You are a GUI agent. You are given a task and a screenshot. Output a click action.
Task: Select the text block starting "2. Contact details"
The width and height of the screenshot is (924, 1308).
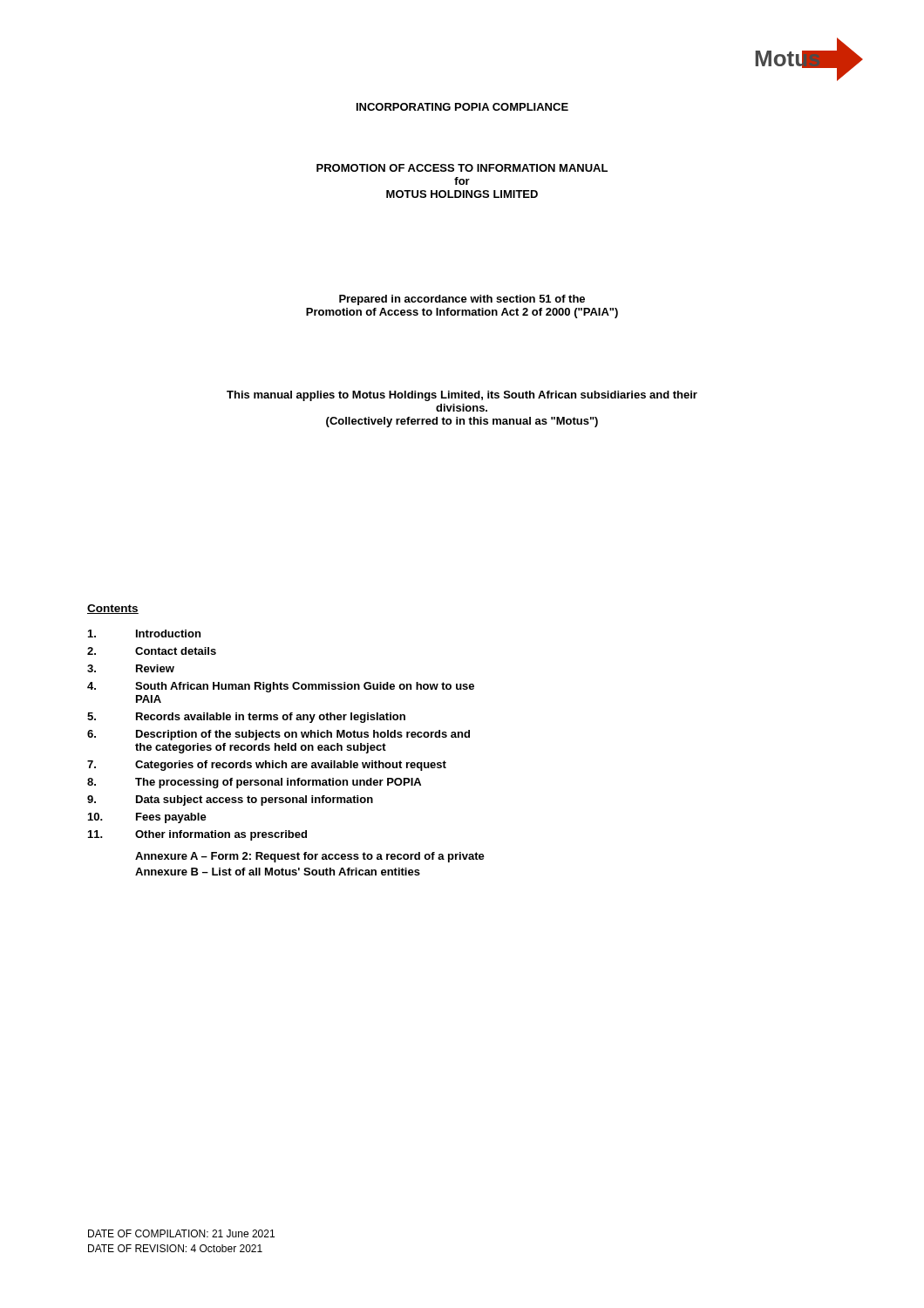(x=152, y=651)
